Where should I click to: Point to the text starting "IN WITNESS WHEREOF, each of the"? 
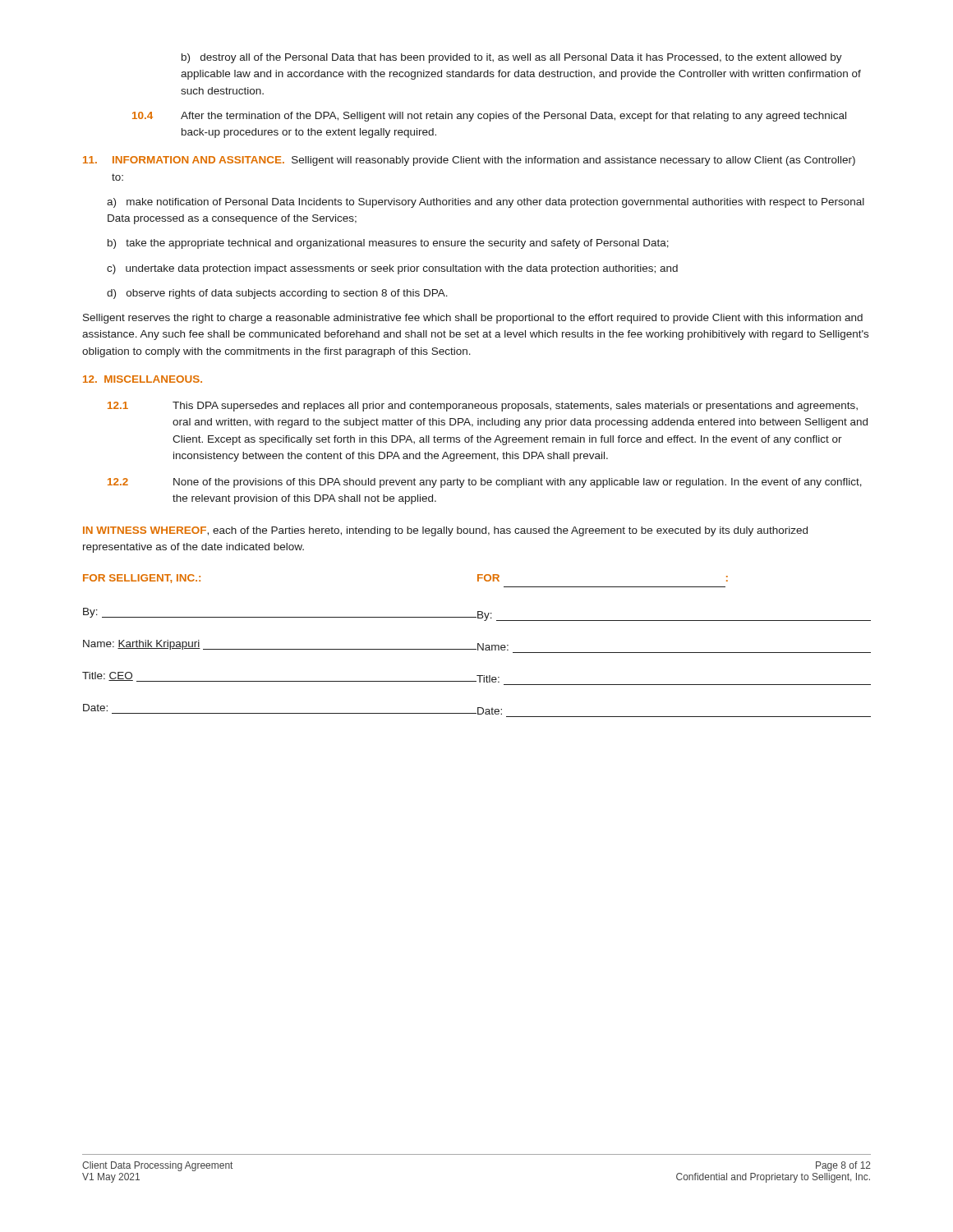point(445,538)
